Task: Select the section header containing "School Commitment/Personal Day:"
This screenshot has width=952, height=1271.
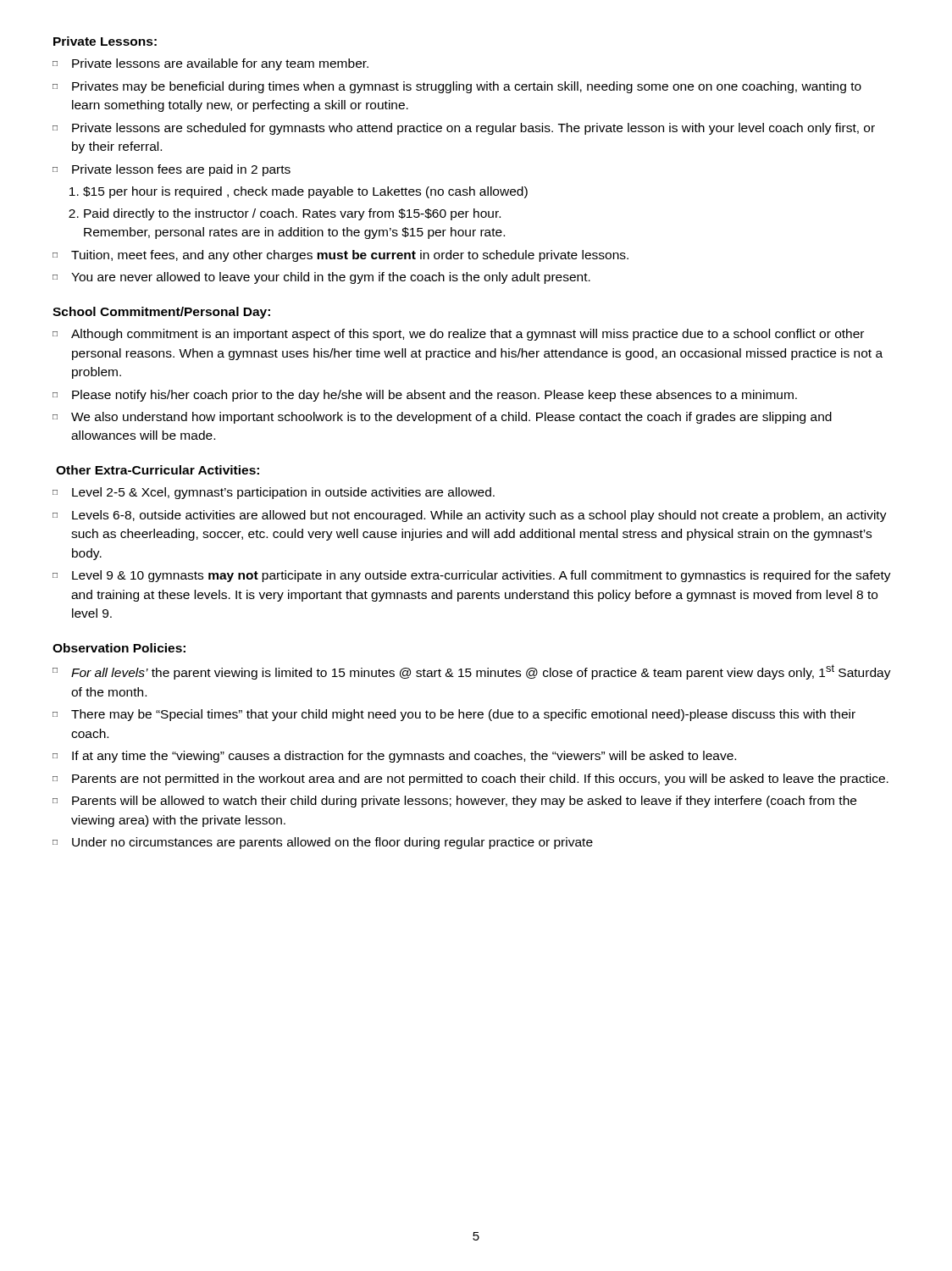Action: point(162,311)
